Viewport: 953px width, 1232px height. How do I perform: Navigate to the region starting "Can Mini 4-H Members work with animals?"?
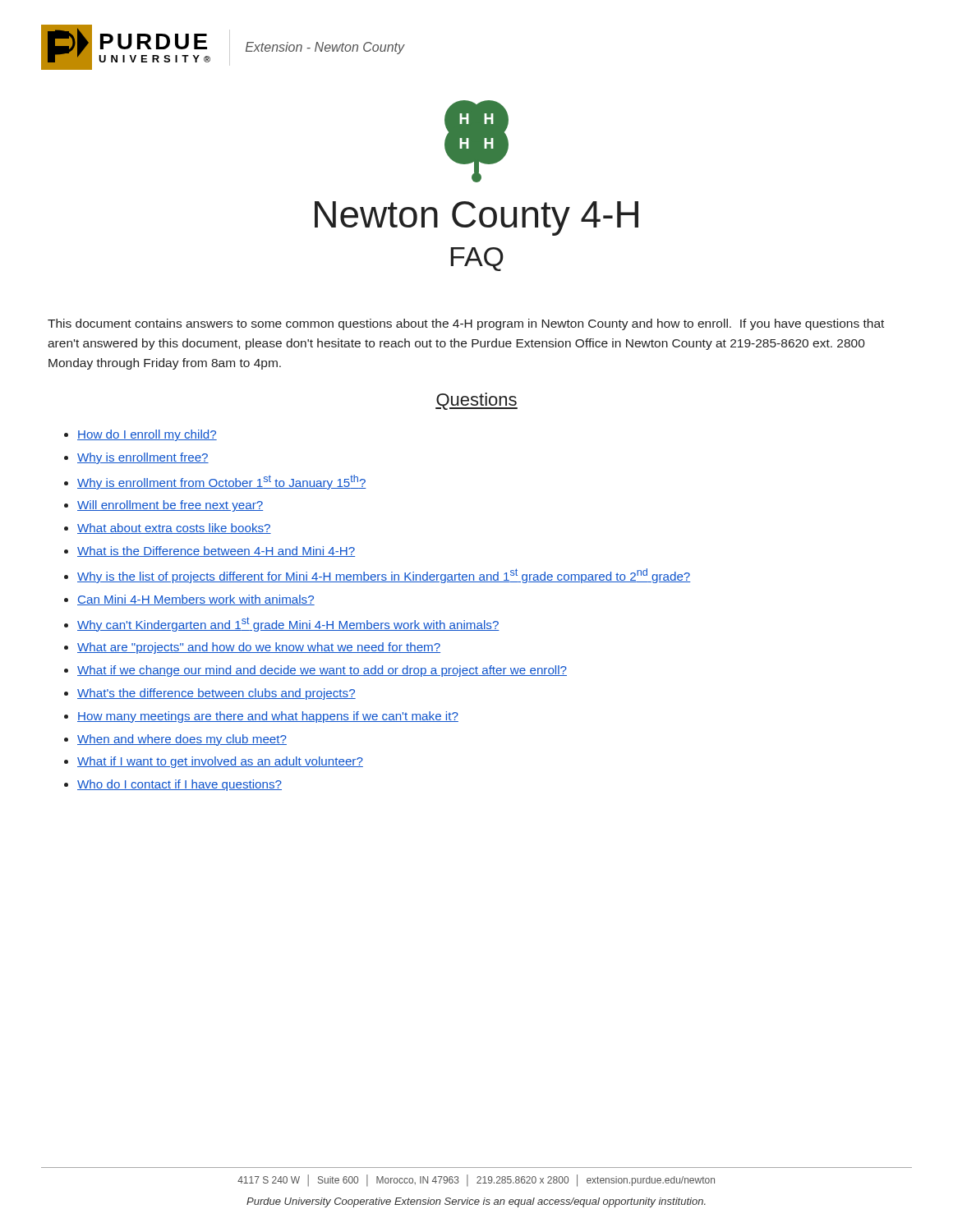pos(196,599)
